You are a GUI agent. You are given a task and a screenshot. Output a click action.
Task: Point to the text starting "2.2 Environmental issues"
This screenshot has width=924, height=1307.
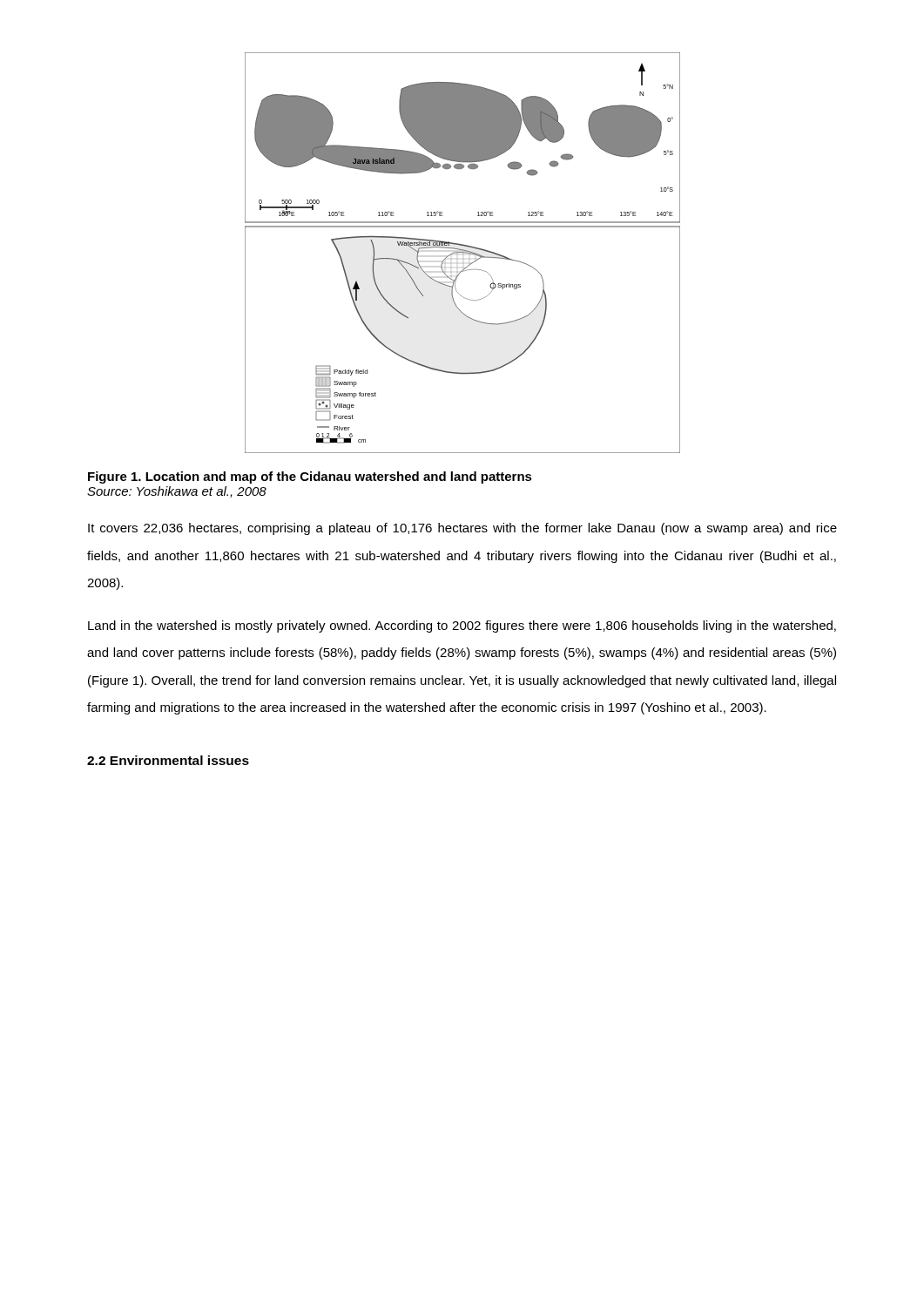pyautogui.click(x=168, y=760)
